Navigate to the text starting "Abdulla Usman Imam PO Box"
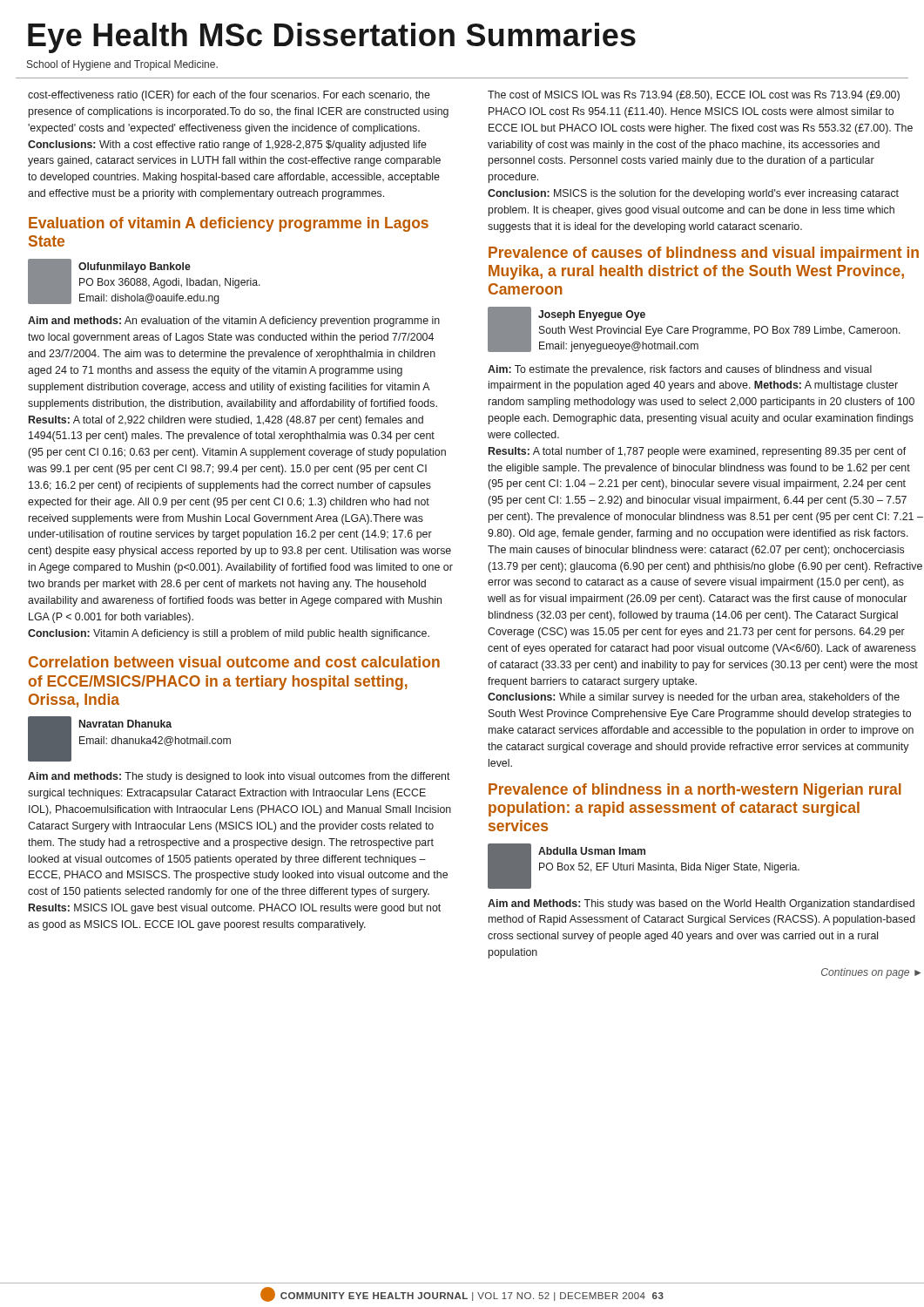Image resolution: width=924 pixels, height=1307 pixels. tap(669, 859)
